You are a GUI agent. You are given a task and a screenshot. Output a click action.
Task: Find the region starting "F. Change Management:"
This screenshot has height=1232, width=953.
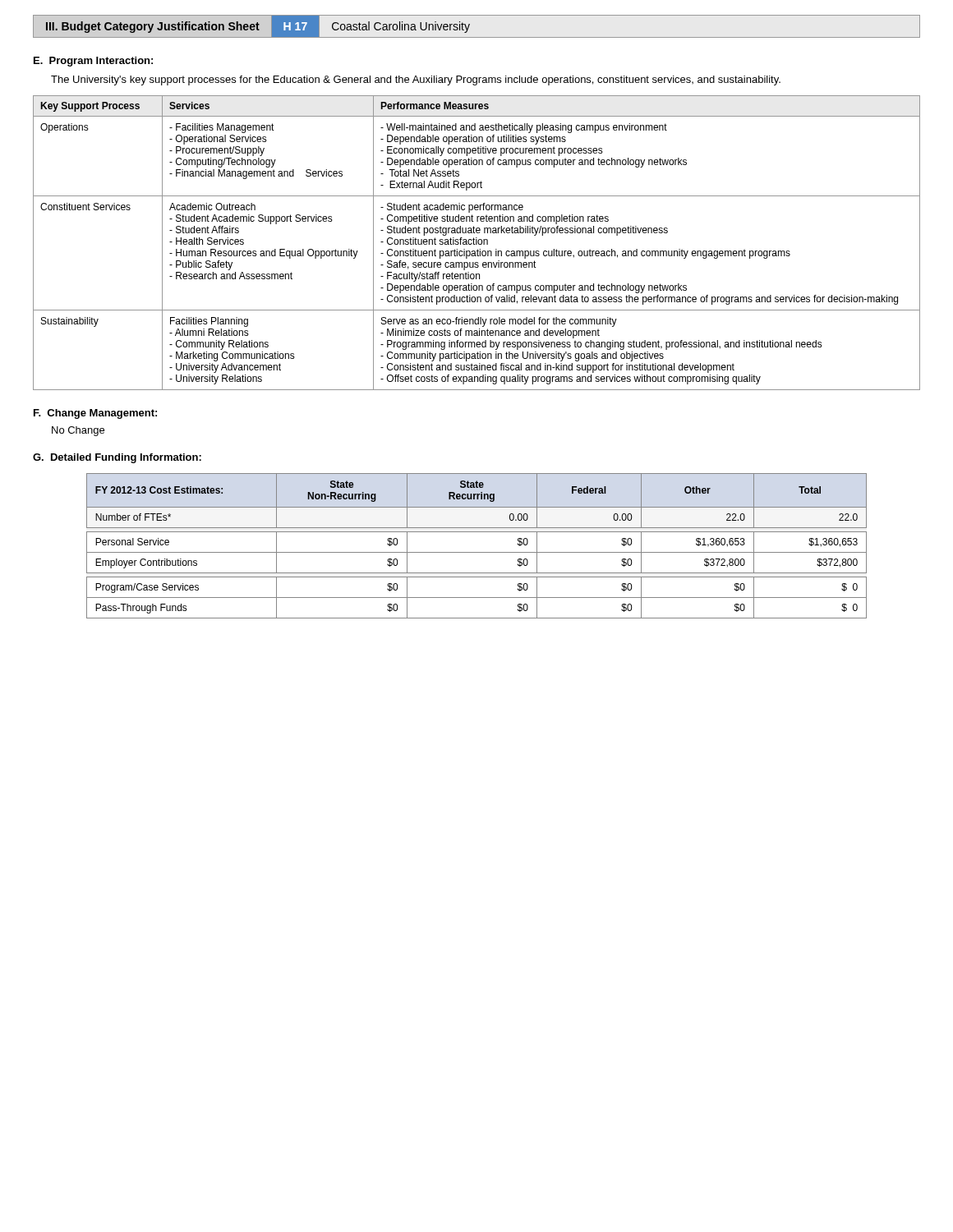click(x=95, y=413)
